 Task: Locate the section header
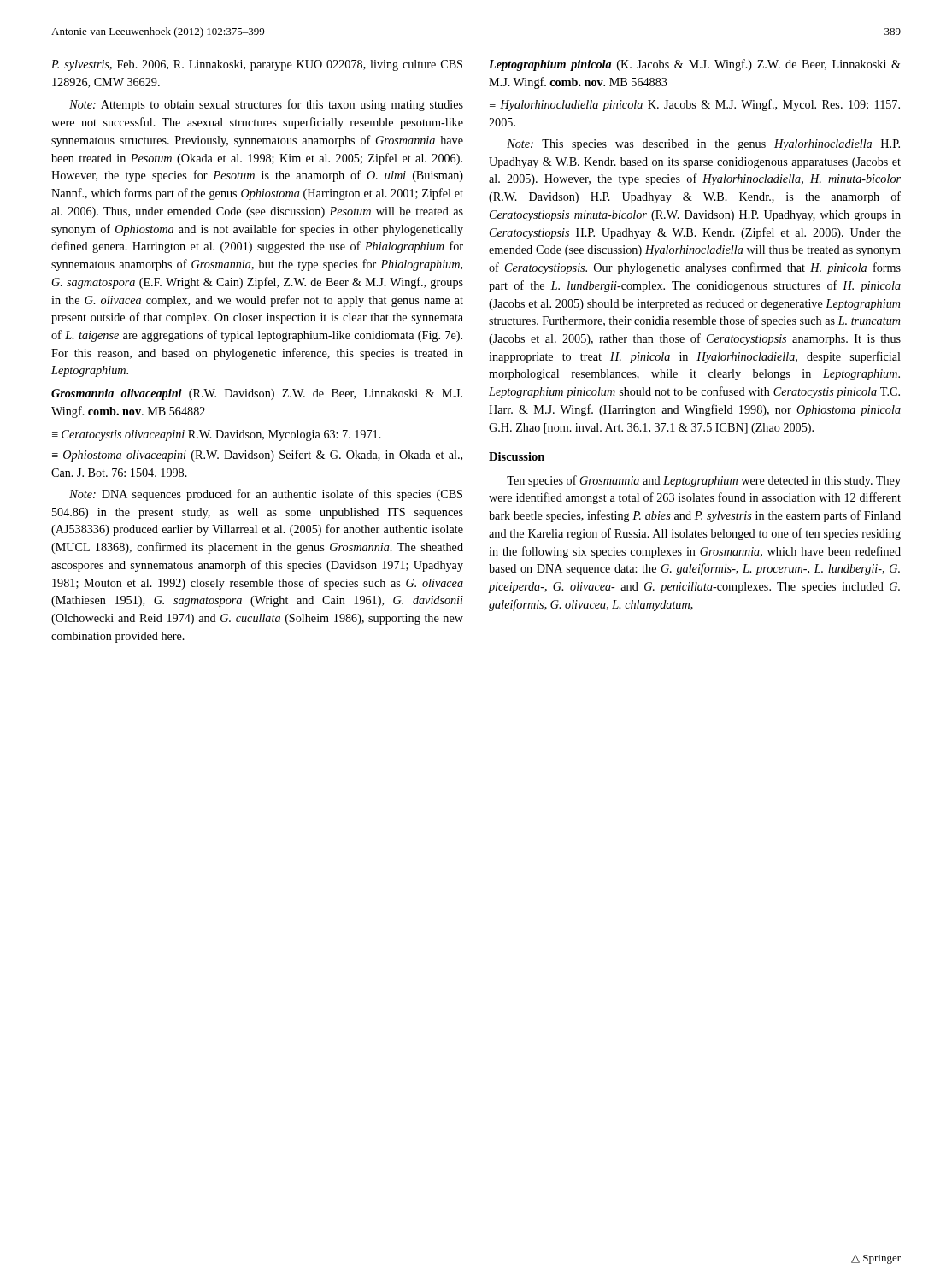(695, 457)
